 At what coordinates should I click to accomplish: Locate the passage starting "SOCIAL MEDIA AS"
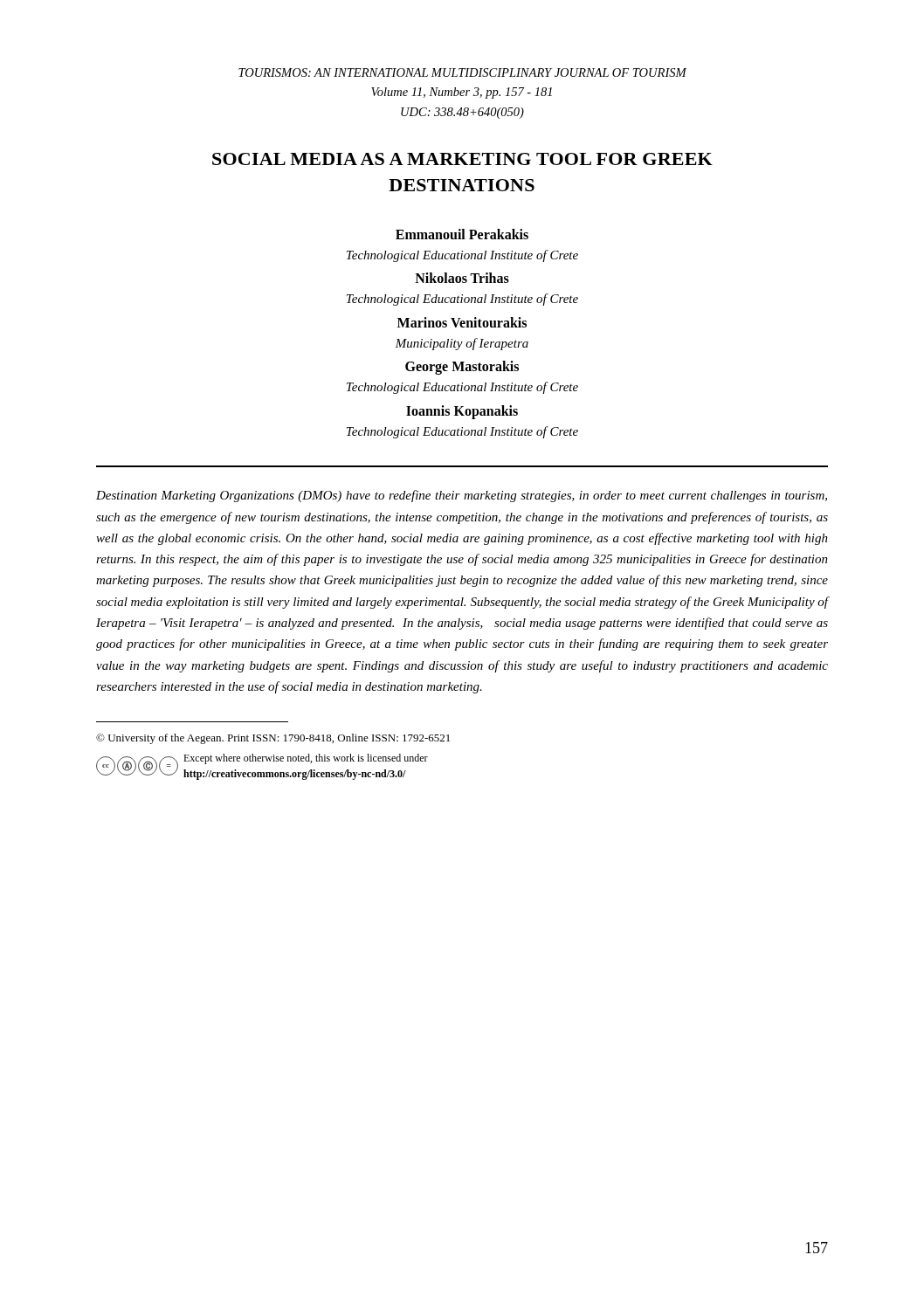pos(462,172)
